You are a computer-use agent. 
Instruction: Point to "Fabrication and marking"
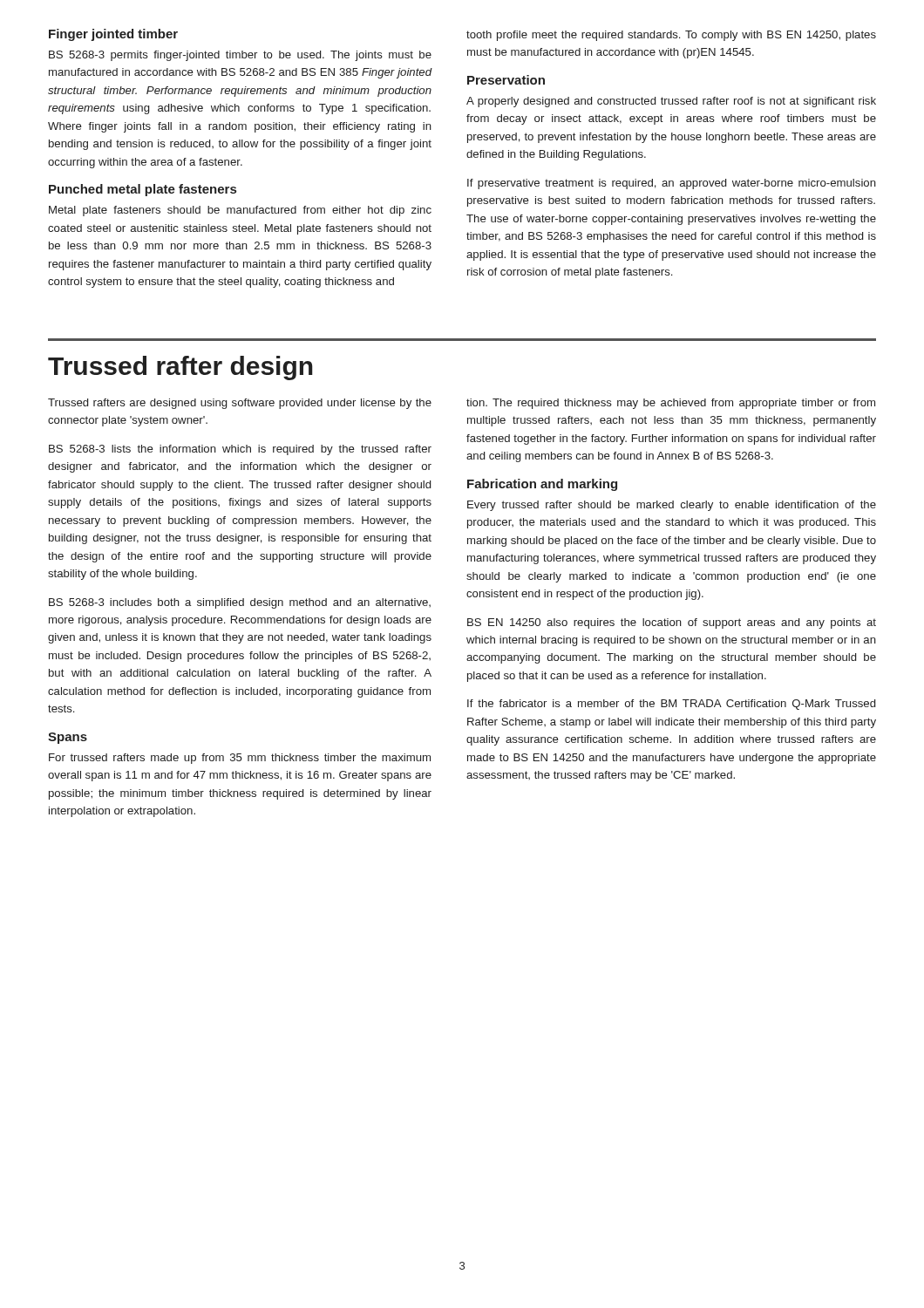[542, 485]
